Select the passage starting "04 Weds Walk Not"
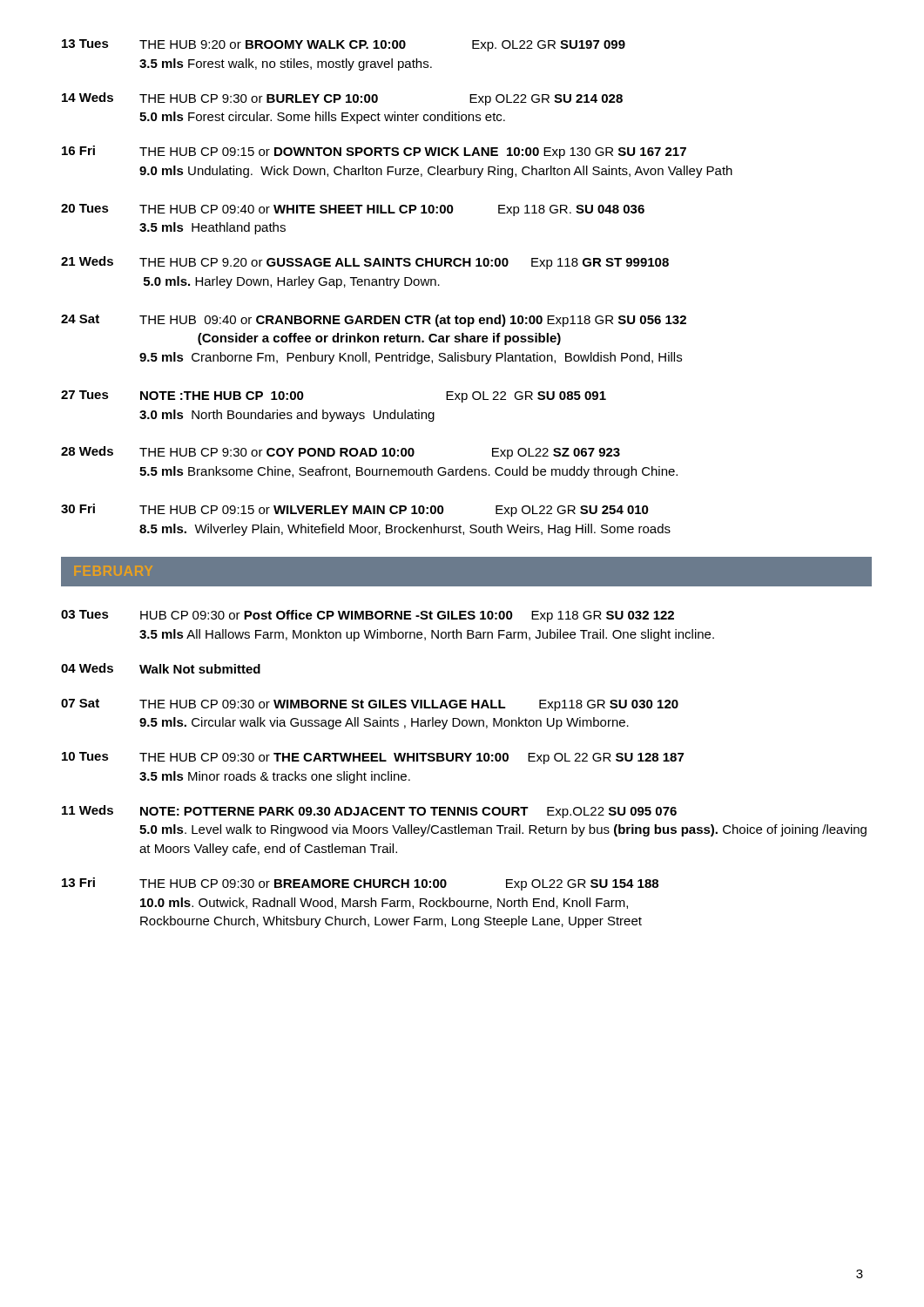This screenshot has height=1307, width=924. click(x=161, y=668)
